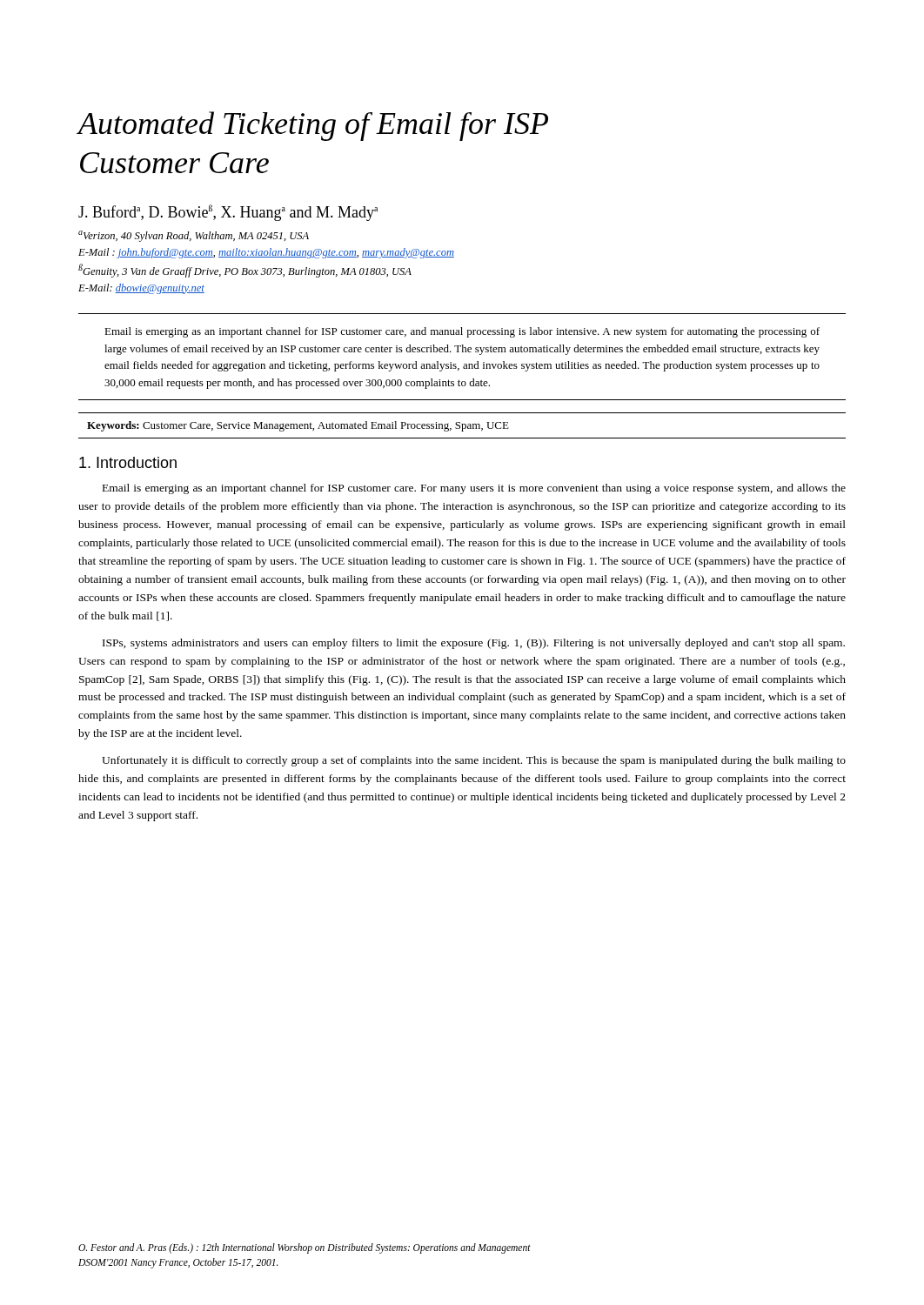
Task: Find a section header
Action: (462, 464)
